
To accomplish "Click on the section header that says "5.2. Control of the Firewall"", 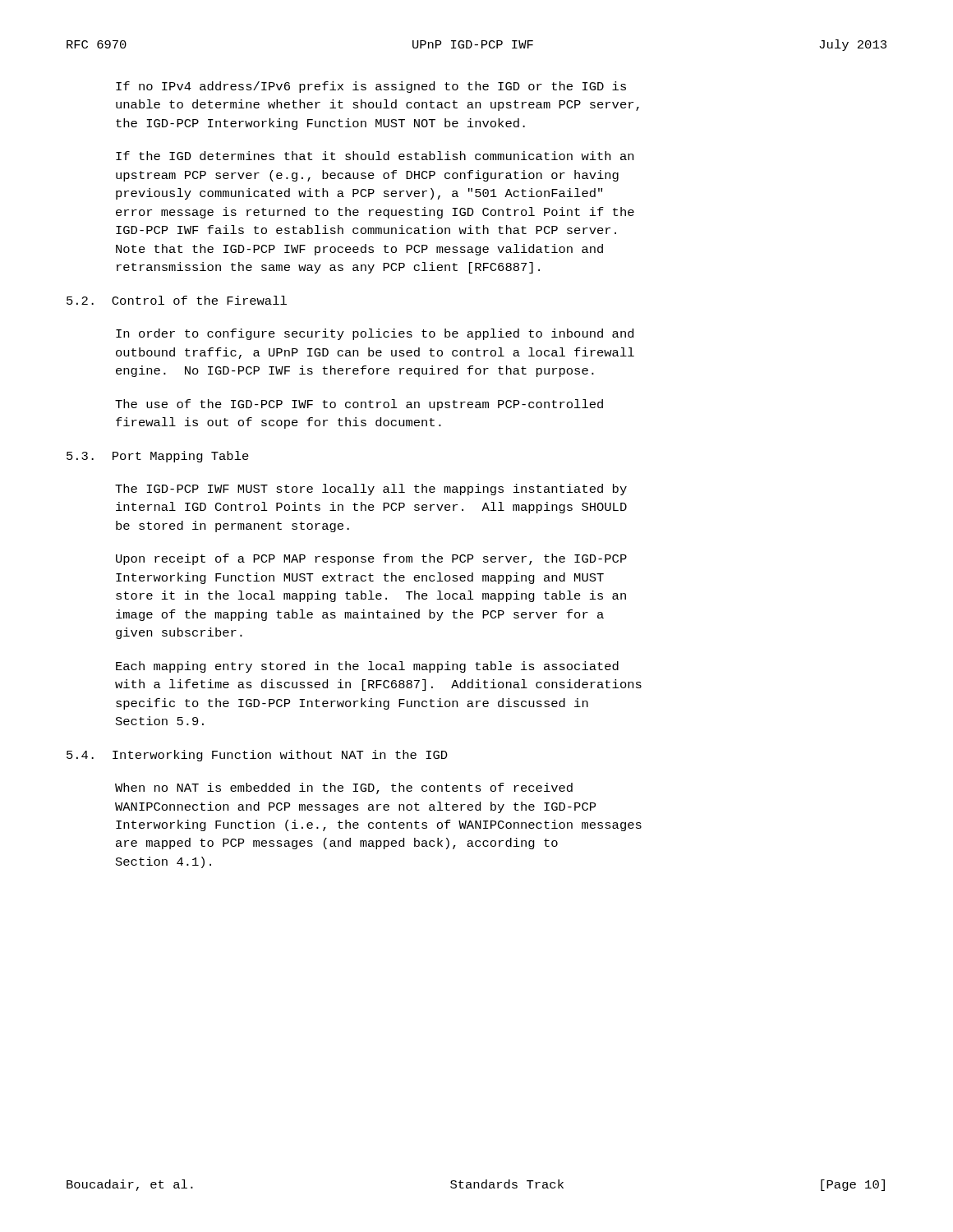I will 177,301.
